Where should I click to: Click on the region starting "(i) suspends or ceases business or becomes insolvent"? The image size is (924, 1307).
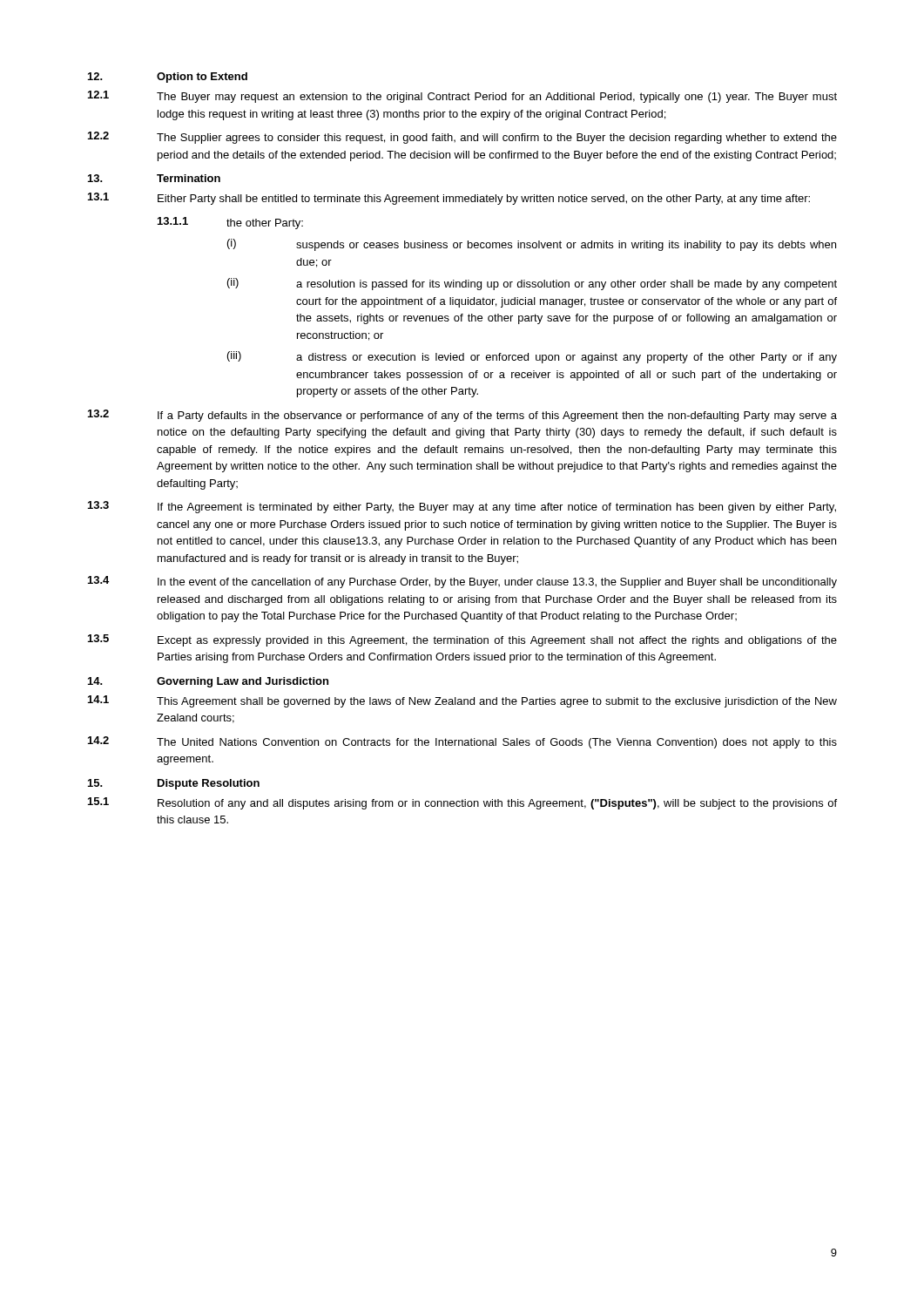[532, 253]
